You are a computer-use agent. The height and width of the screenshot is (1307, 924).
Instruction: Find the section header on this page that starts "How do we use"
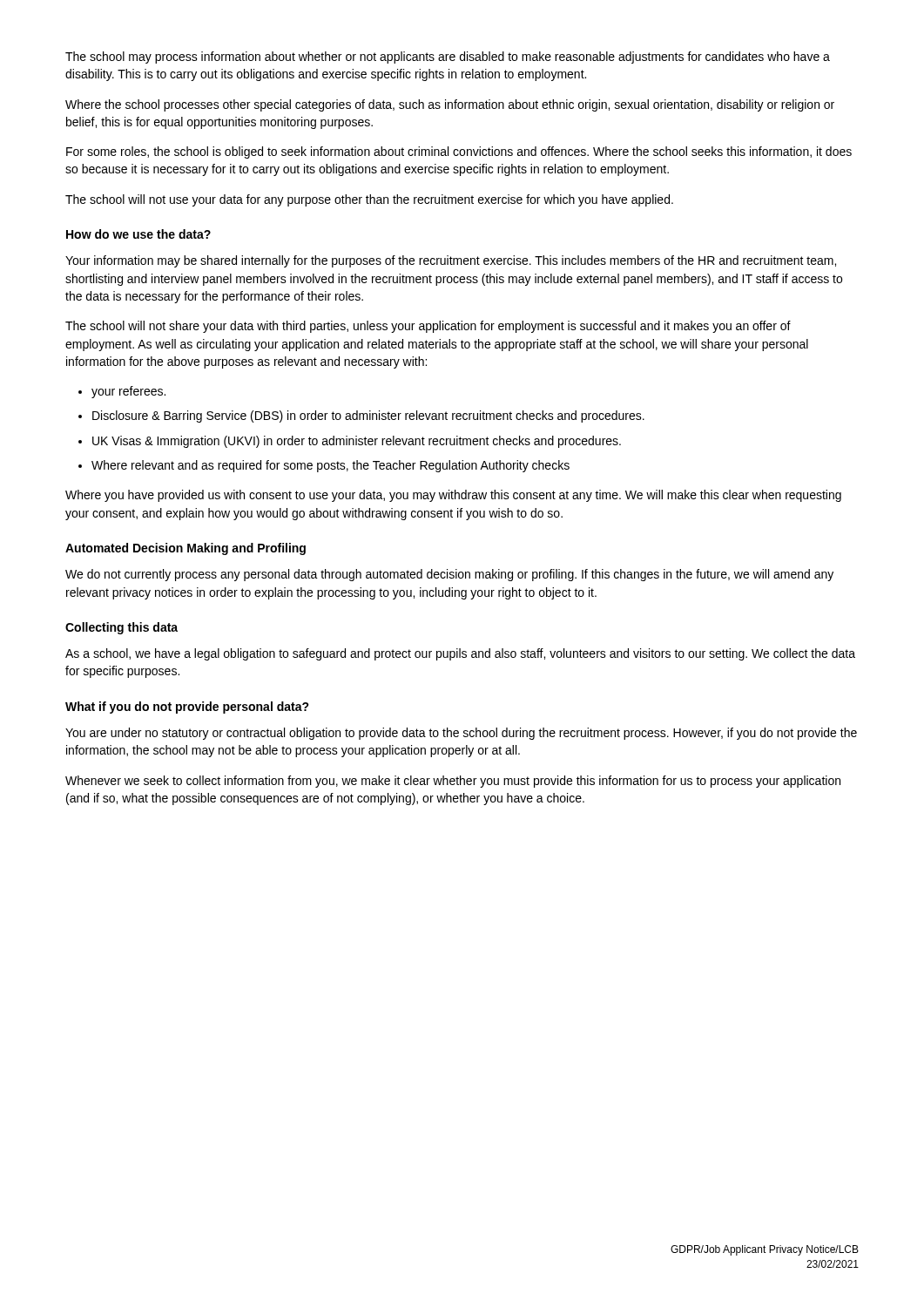click(x=138, y=234)
